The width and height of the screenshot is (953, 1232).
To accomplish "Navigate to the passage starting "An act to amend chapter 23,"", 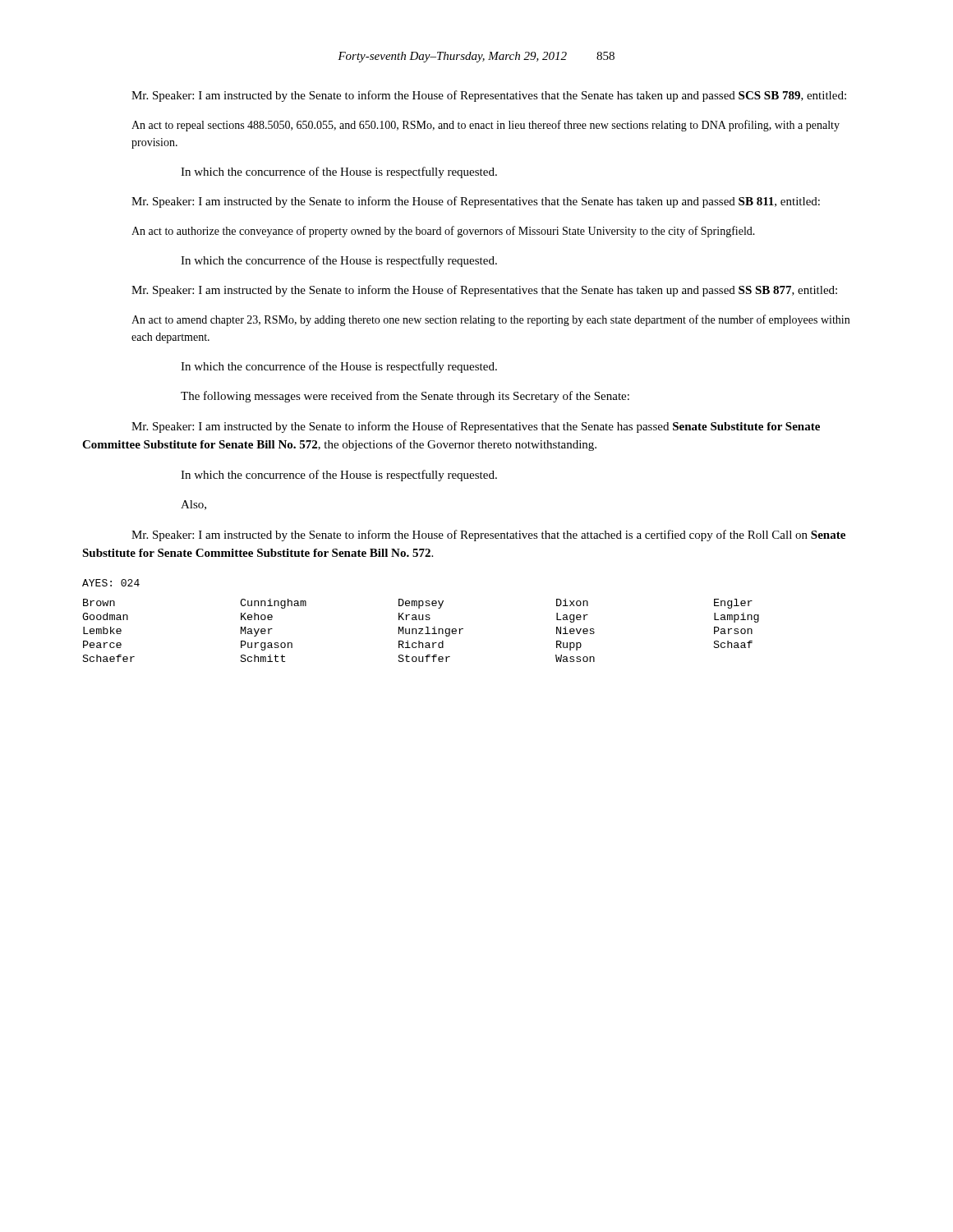I will [x=491, y=328].
